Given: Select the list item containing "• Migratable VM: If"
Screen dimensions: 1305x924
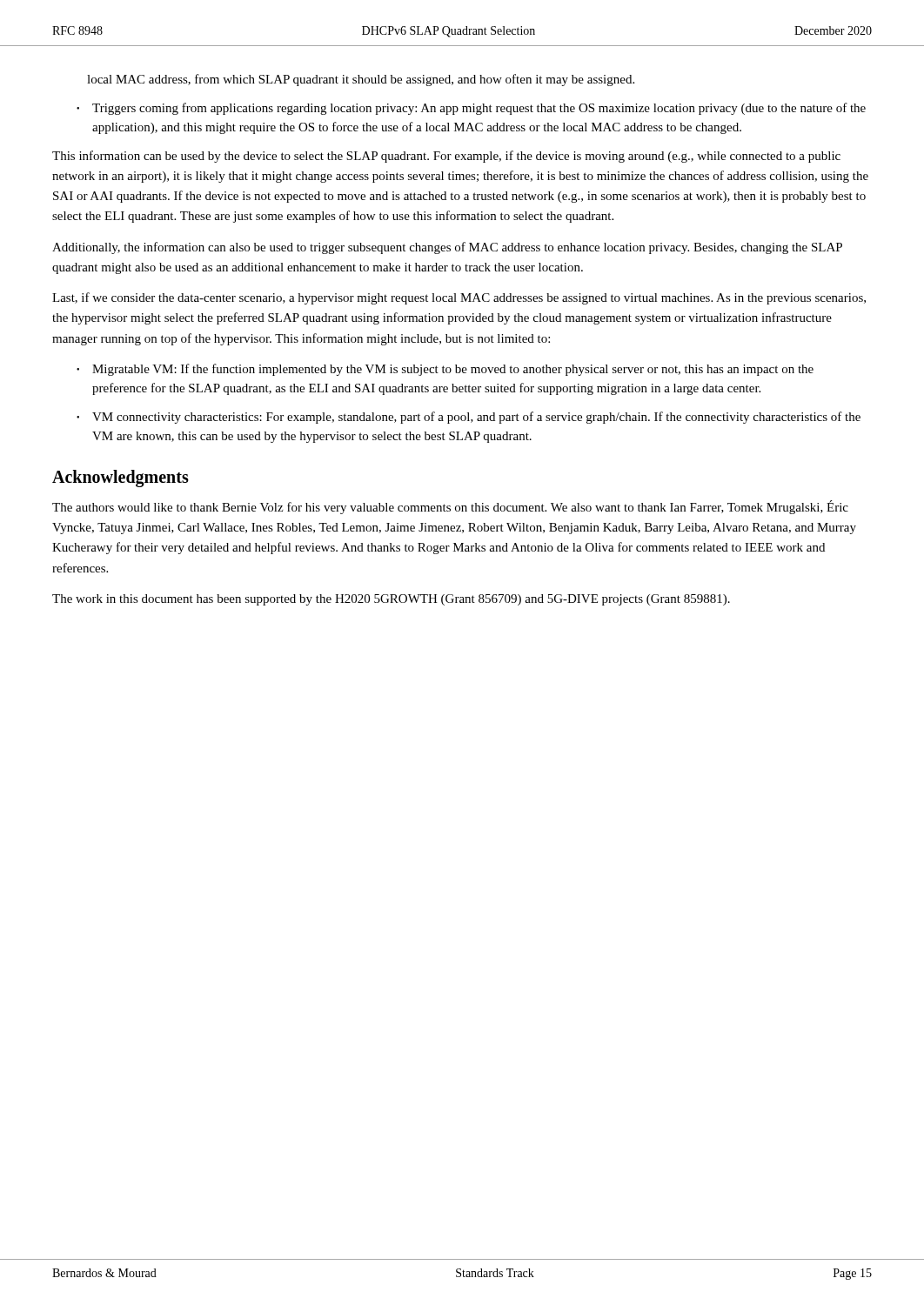Looking at the screenshot, I should point(474,379).
